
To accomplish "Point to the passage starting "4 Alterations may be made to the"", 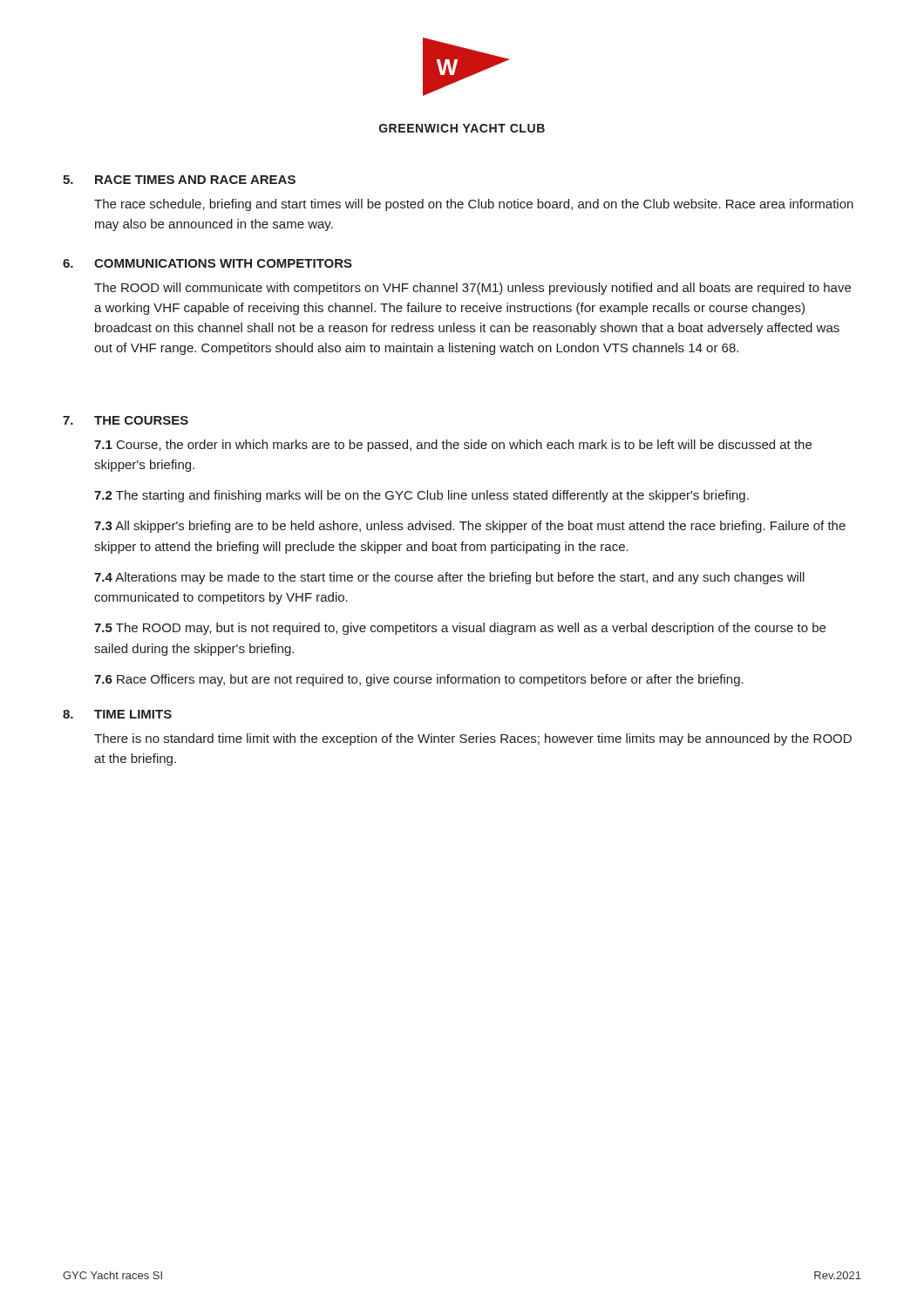I will coord(450,587).
